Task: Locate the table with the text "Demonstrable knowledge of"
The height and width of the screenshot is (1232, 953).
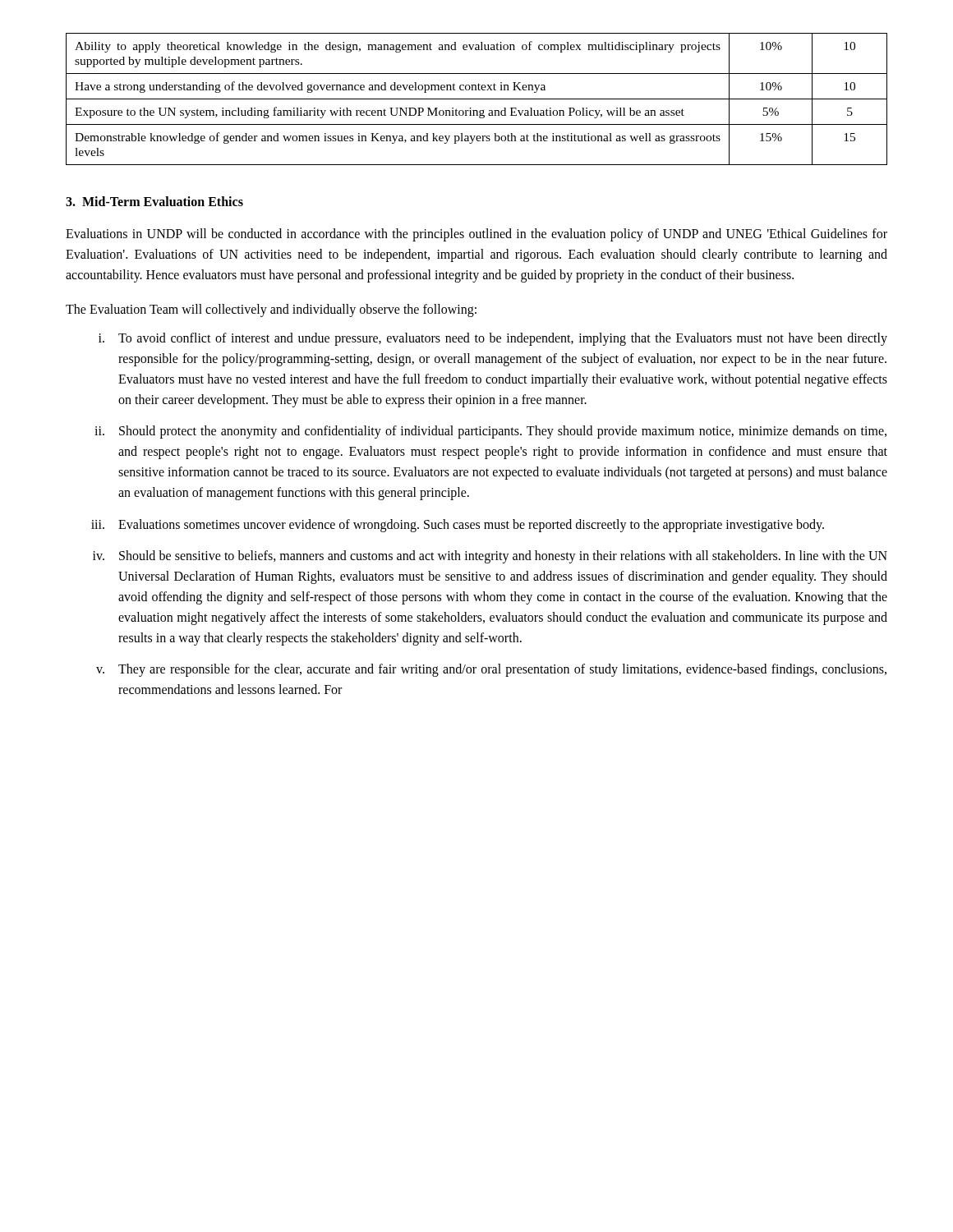Action: click(x=476, y=99)
